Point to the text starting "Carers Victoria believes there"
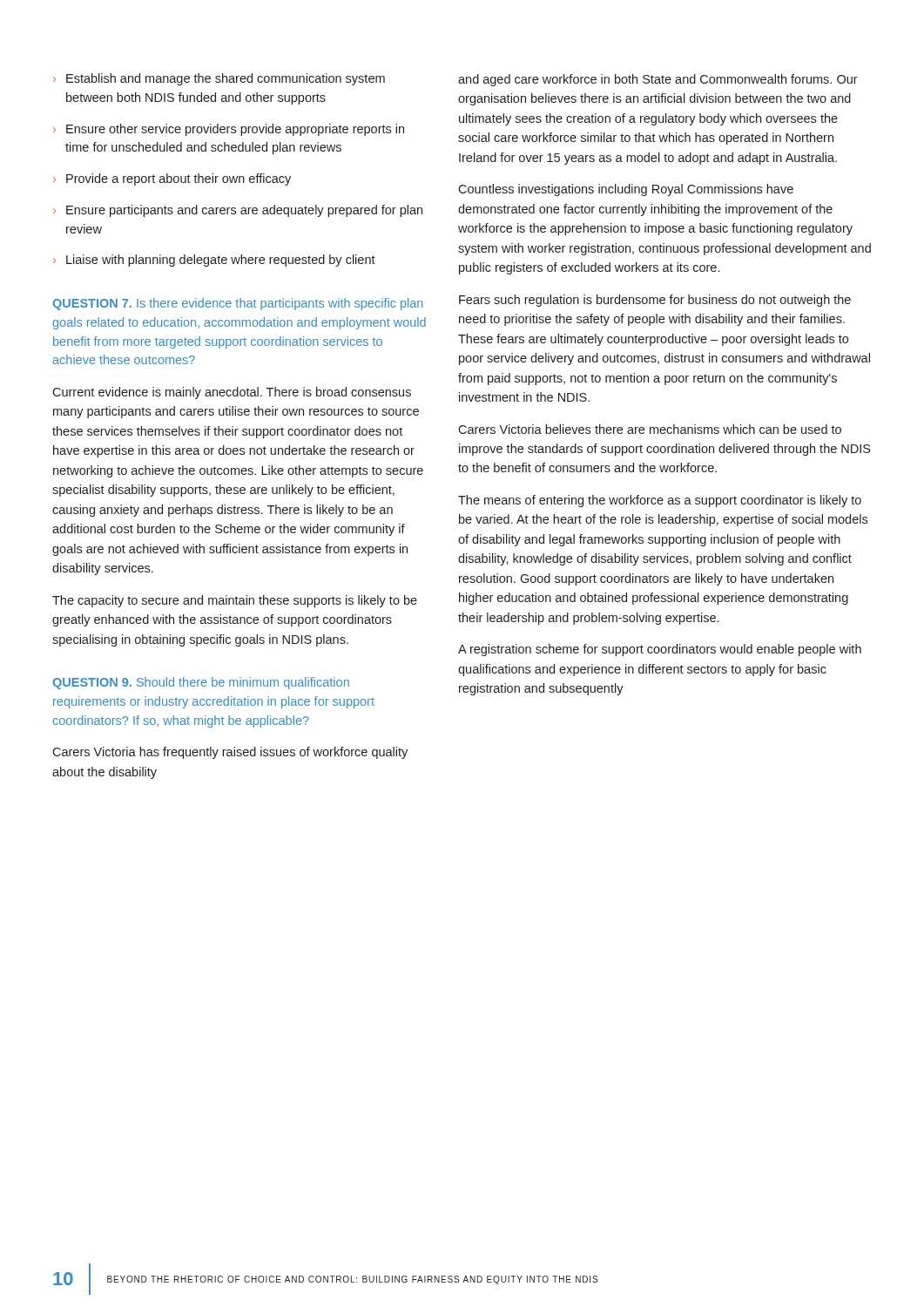Image resolution: width=924 pixels, height=1307 pixels. 664,449
